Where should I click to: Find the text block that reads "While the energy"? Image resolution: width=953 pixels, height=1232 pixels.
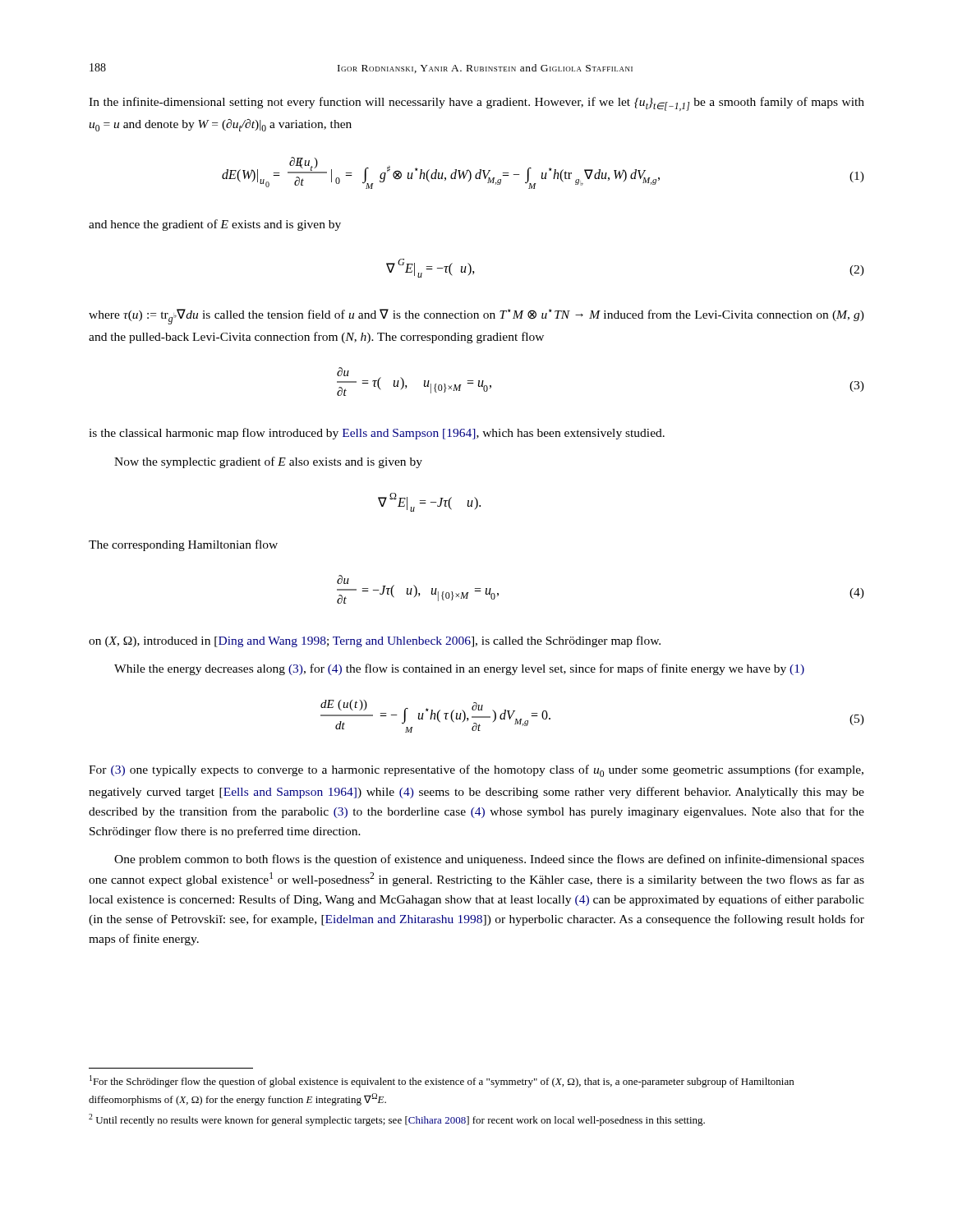pos(476,668)
